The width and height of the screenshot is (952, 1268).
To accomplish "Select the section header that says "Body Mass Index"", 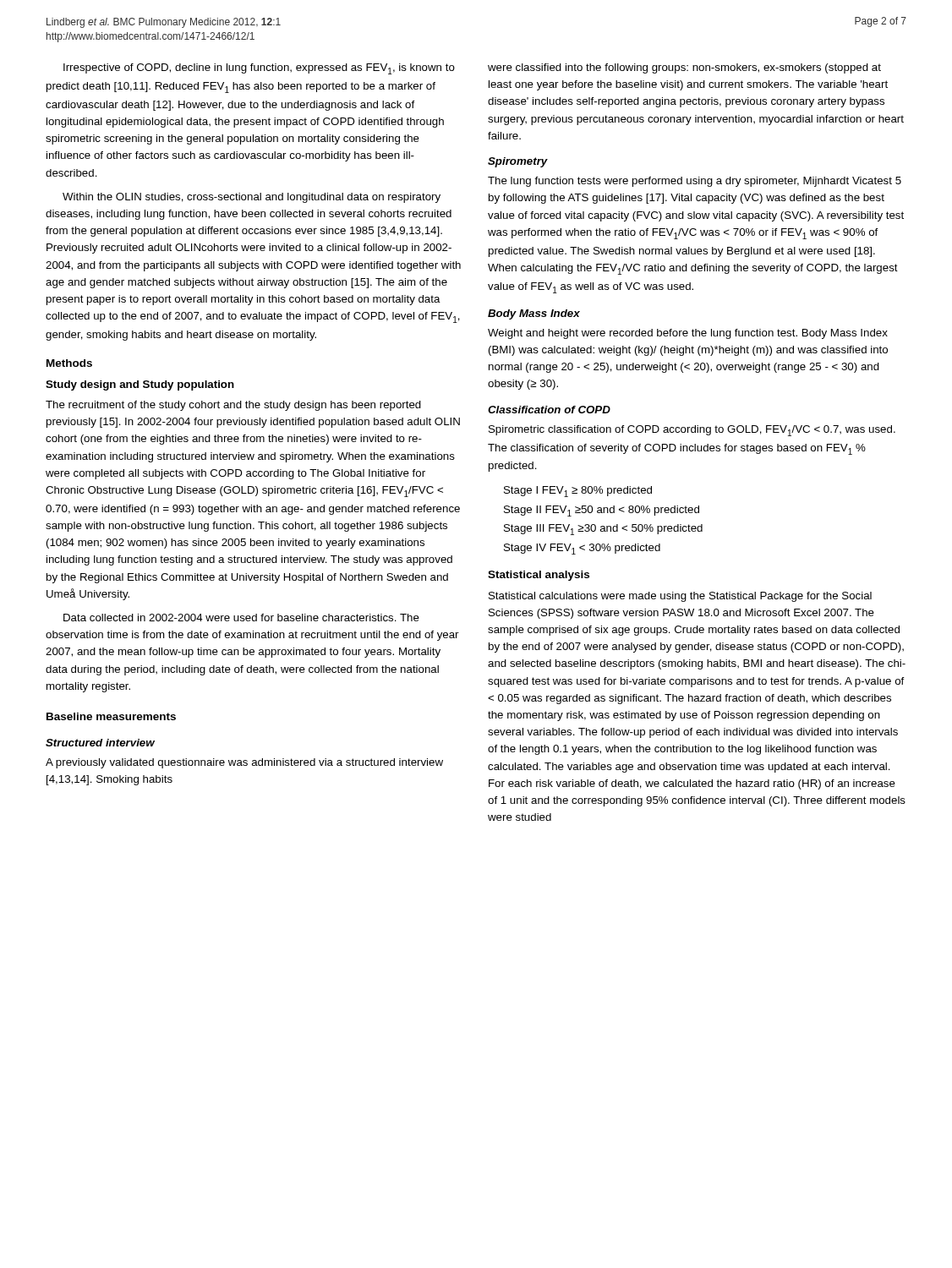I will click(534, 313).
